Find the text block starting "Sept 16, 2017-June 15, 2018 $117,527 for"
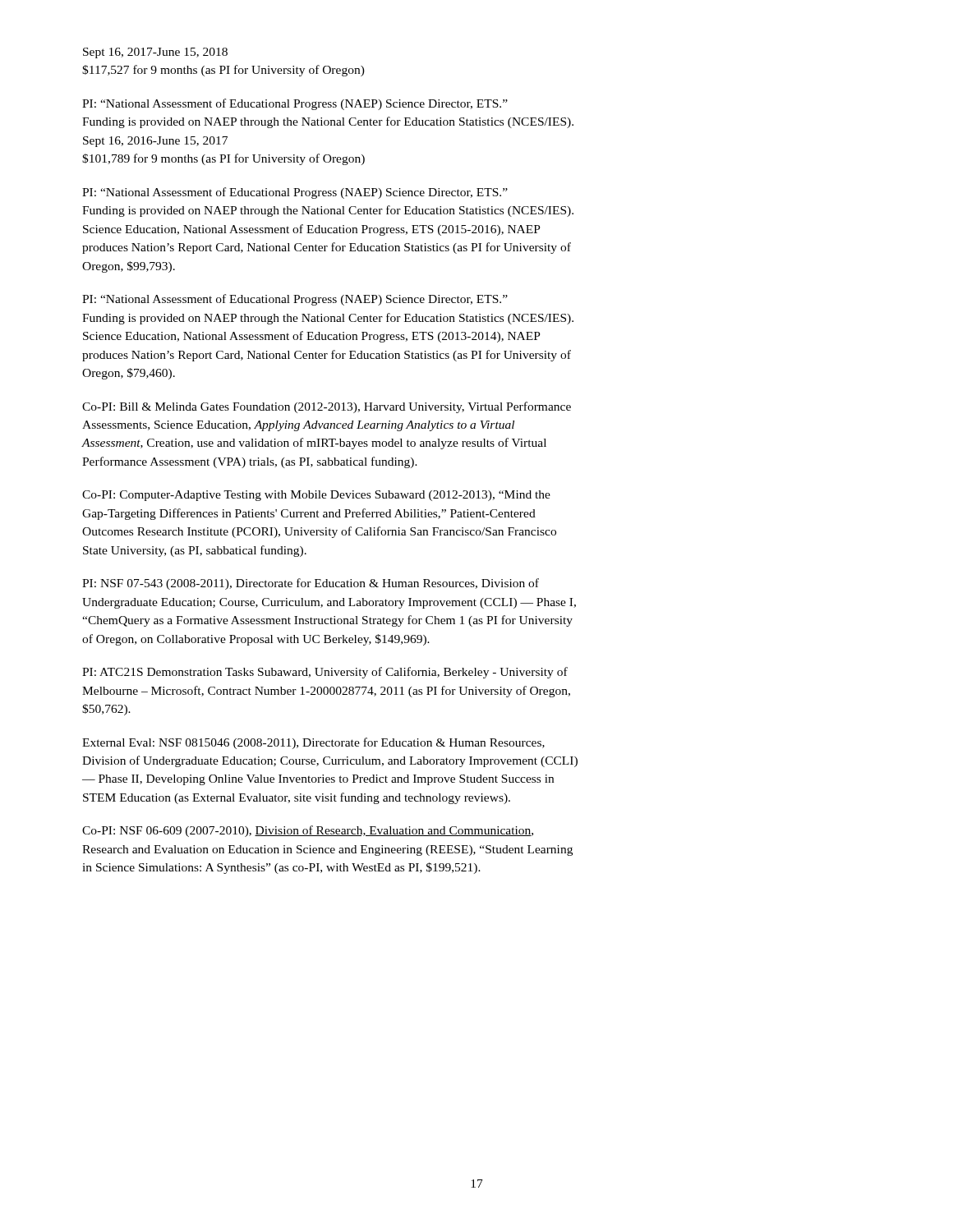This screenshot has height=1232, width=953. 155,53
